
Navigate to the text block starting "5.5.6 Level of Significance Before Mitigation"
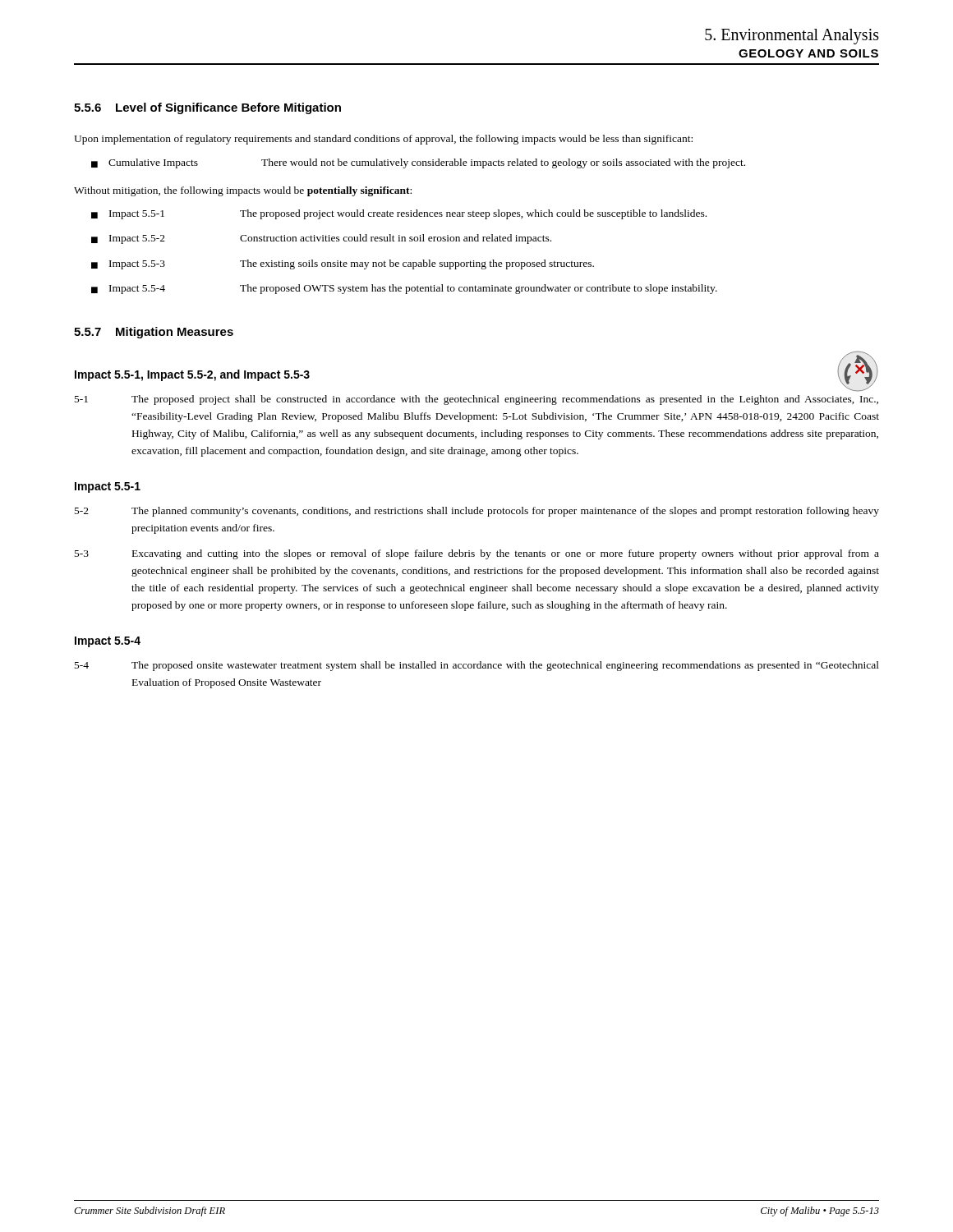pos(208,107)
